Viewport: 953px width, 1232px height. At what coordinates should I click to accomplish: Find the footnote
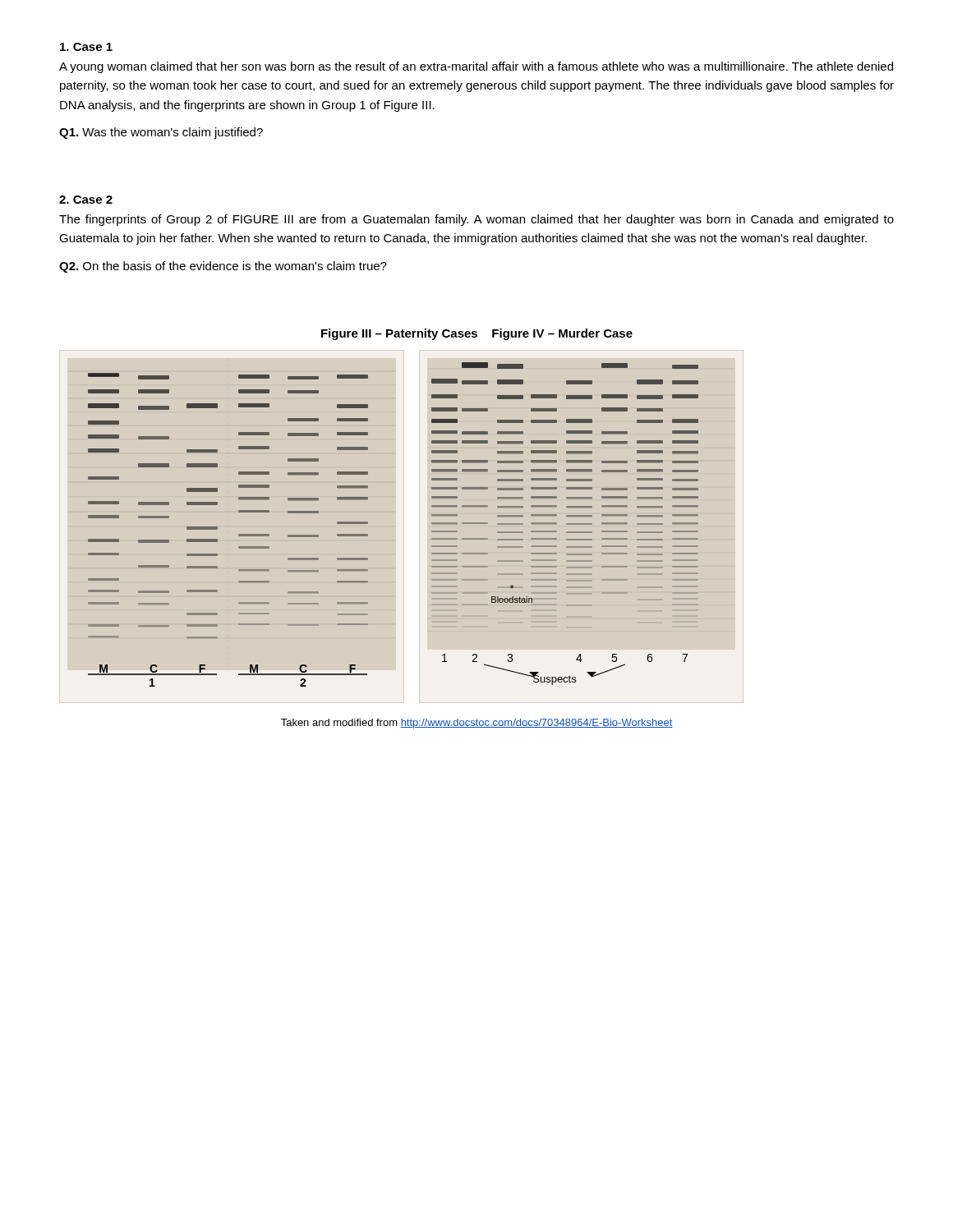point(476,722)
